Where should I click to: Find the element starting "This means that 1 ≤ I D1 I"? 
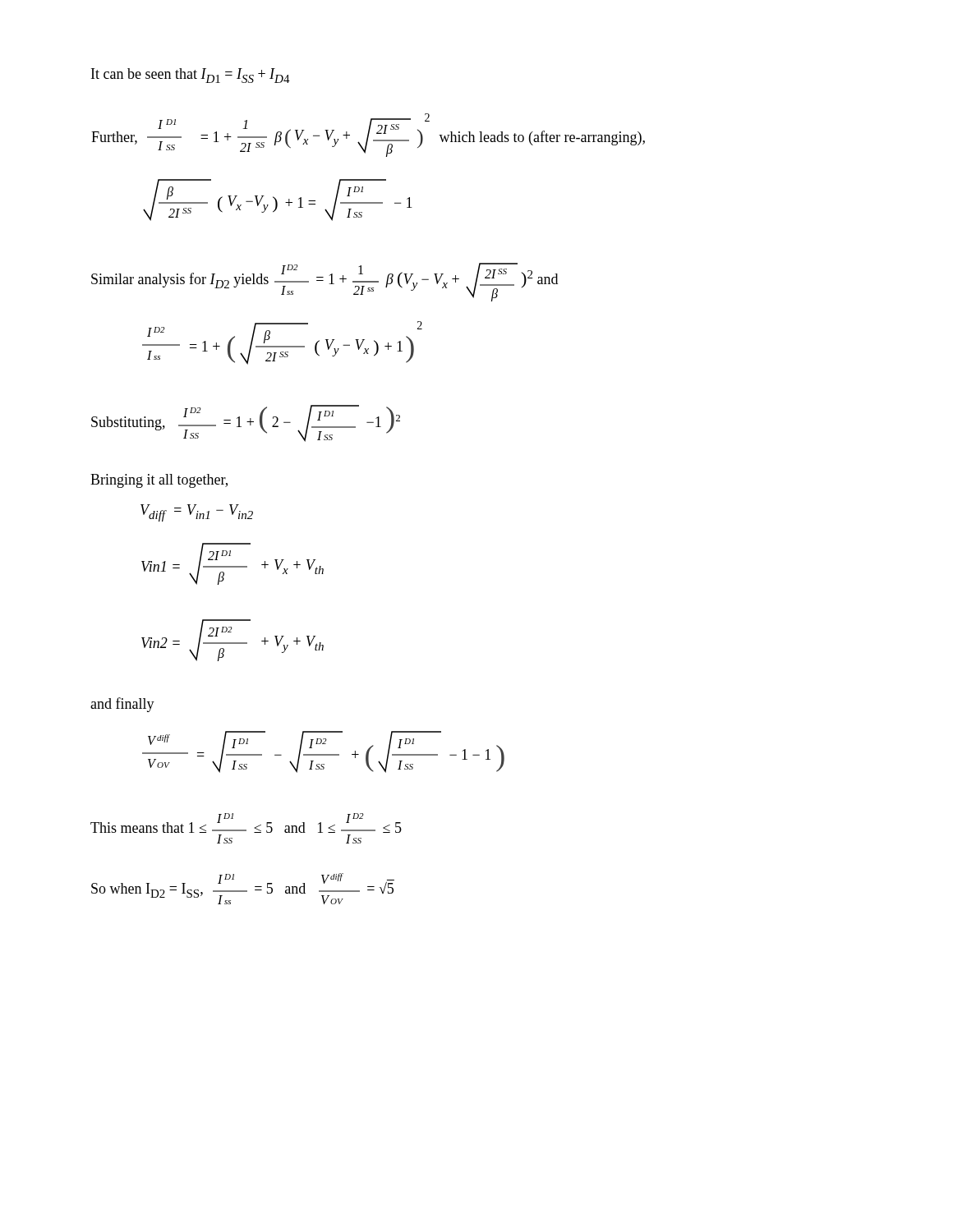(246, 830)
